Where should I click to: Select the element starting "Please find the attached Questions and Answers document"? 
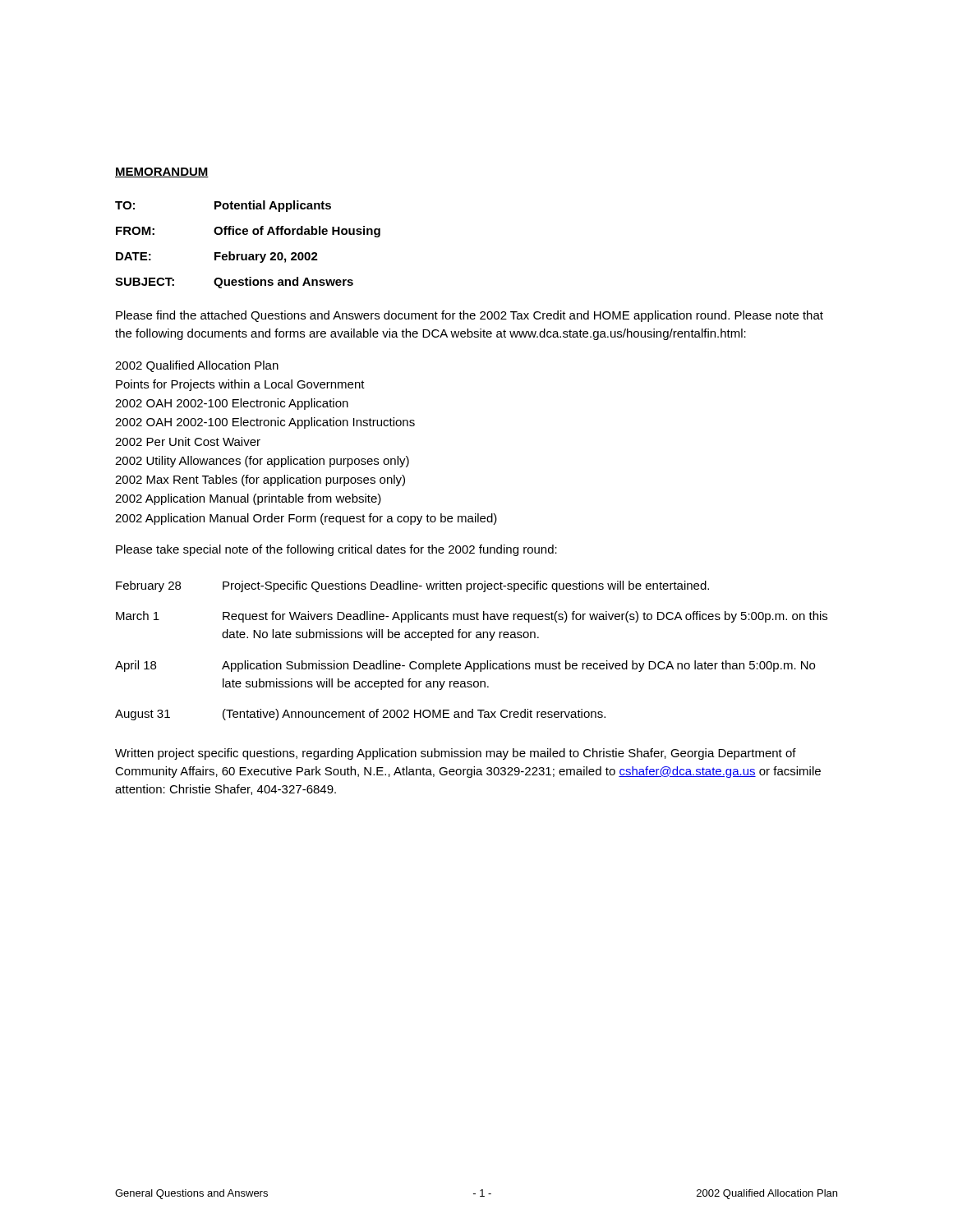469,324
